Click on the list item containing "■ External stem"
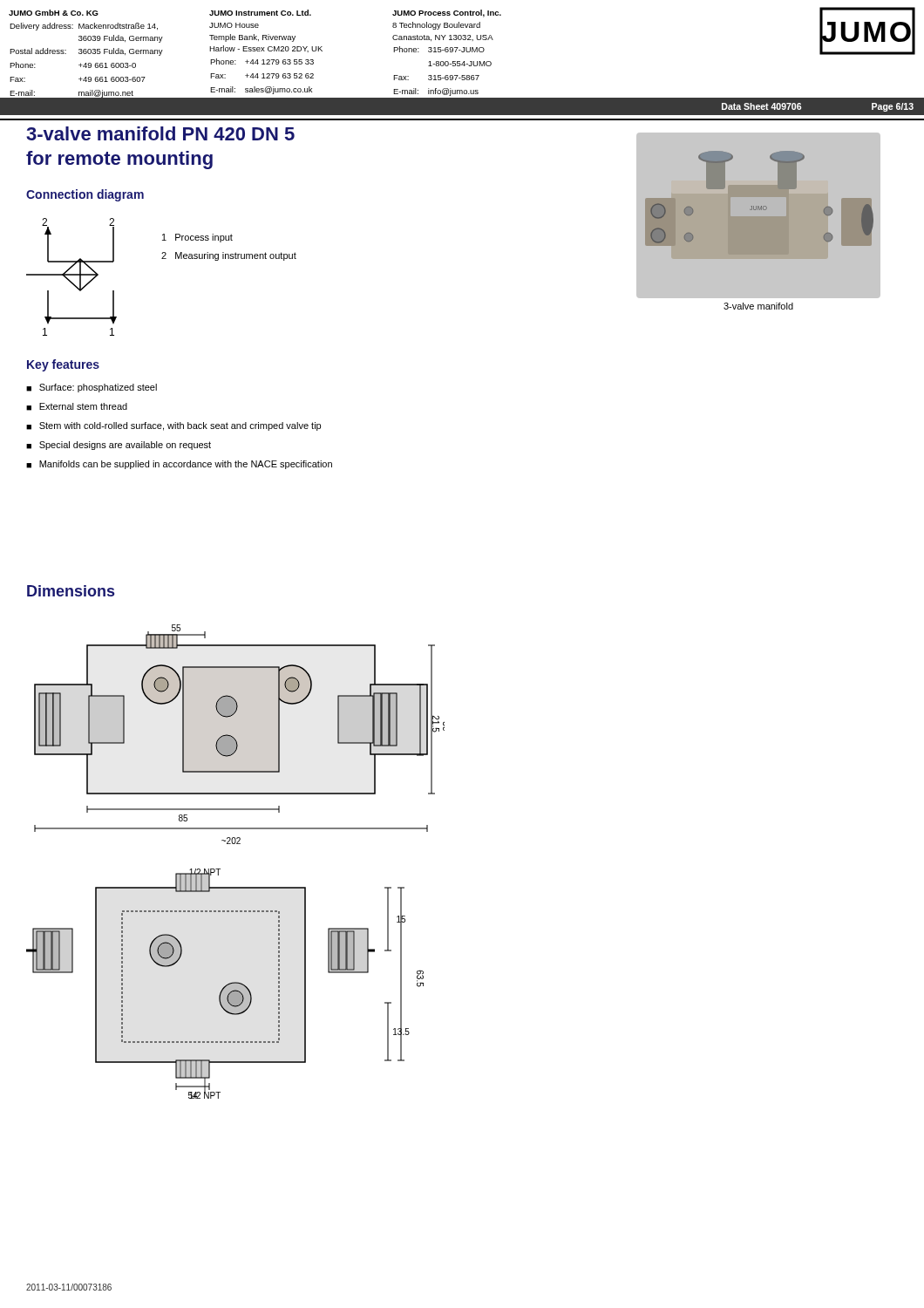The image size is (924, 1308). click(x=77, y=407)
